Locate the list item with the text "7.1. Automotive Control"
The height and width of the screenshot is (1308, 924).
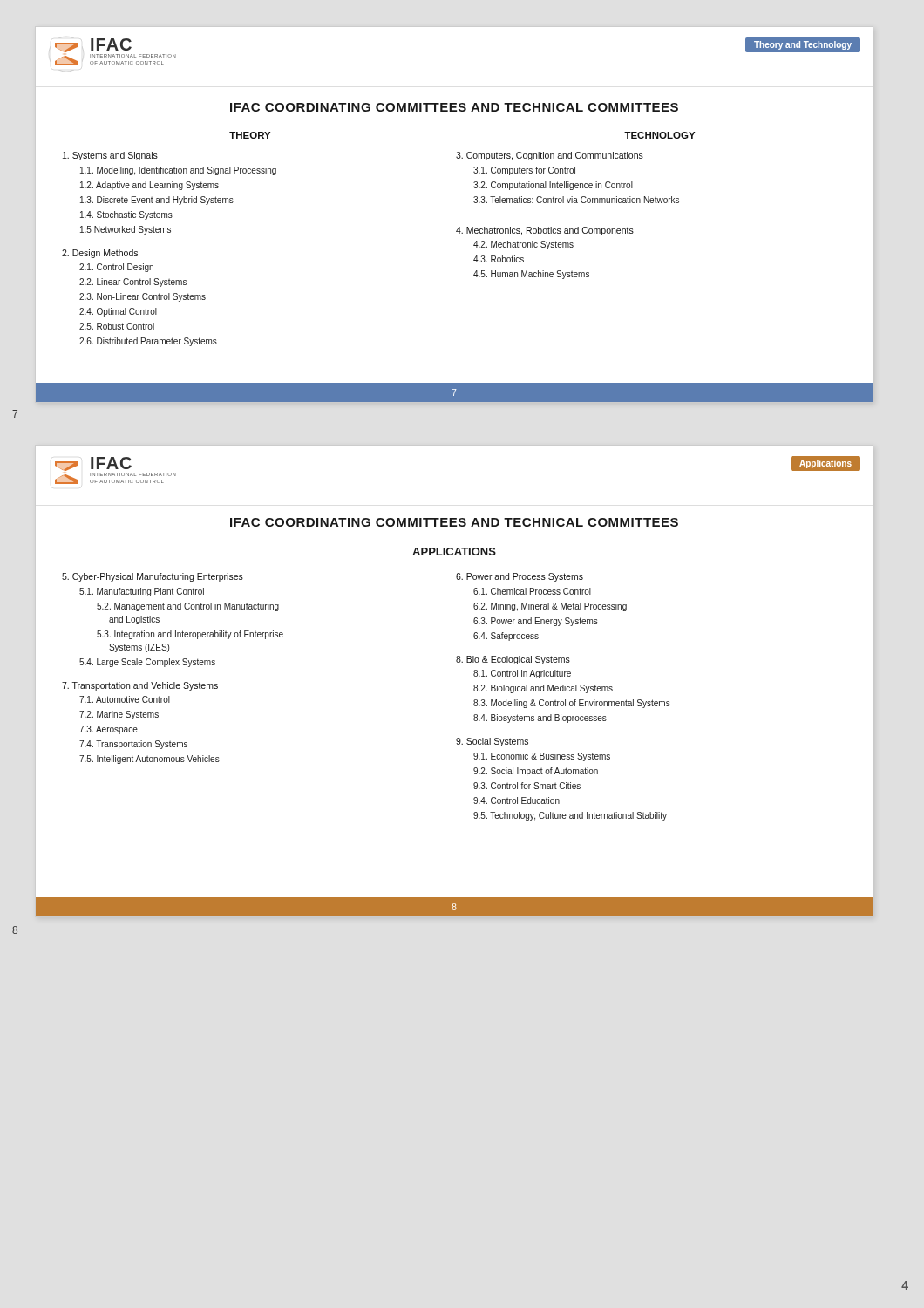coord(125,700)
